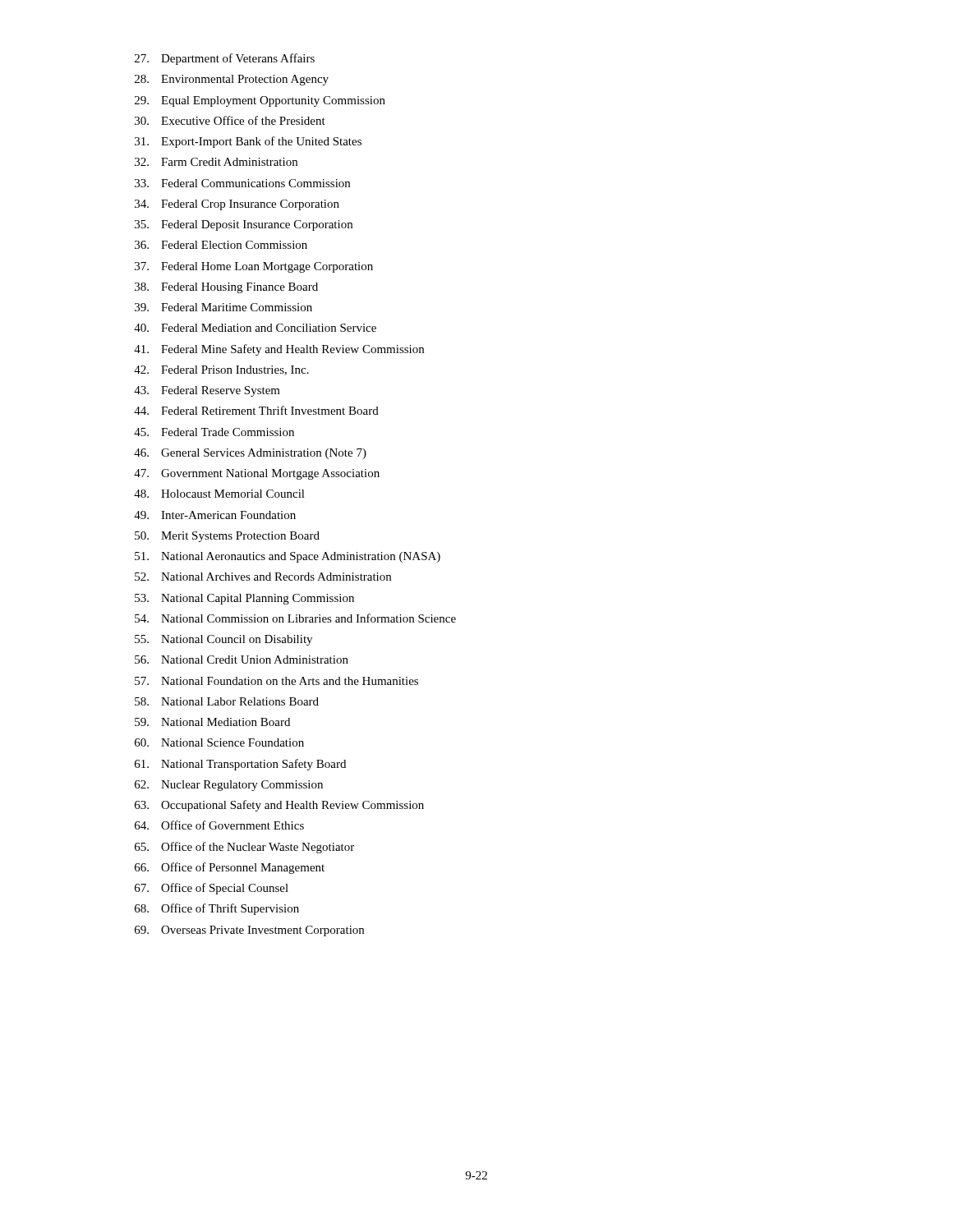This screenshot has height=1232, width=953.
Task: Click on the list item with the text "37. Federal Home Loan Mortgage Corporation"
Action: [x=254, y=267]
